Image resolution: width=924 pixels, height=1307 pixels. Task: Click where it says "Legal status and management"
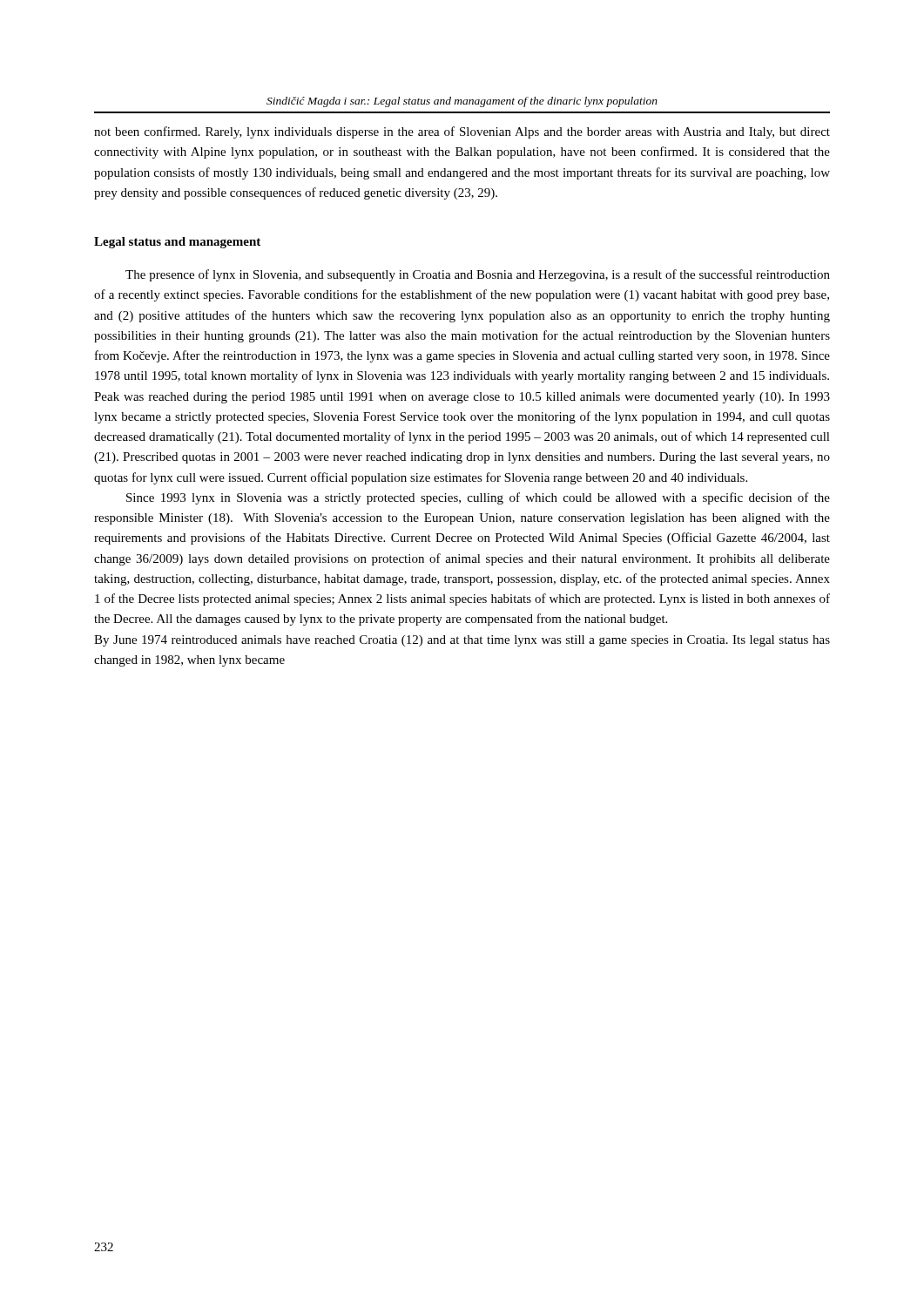(x=177, y=241)
